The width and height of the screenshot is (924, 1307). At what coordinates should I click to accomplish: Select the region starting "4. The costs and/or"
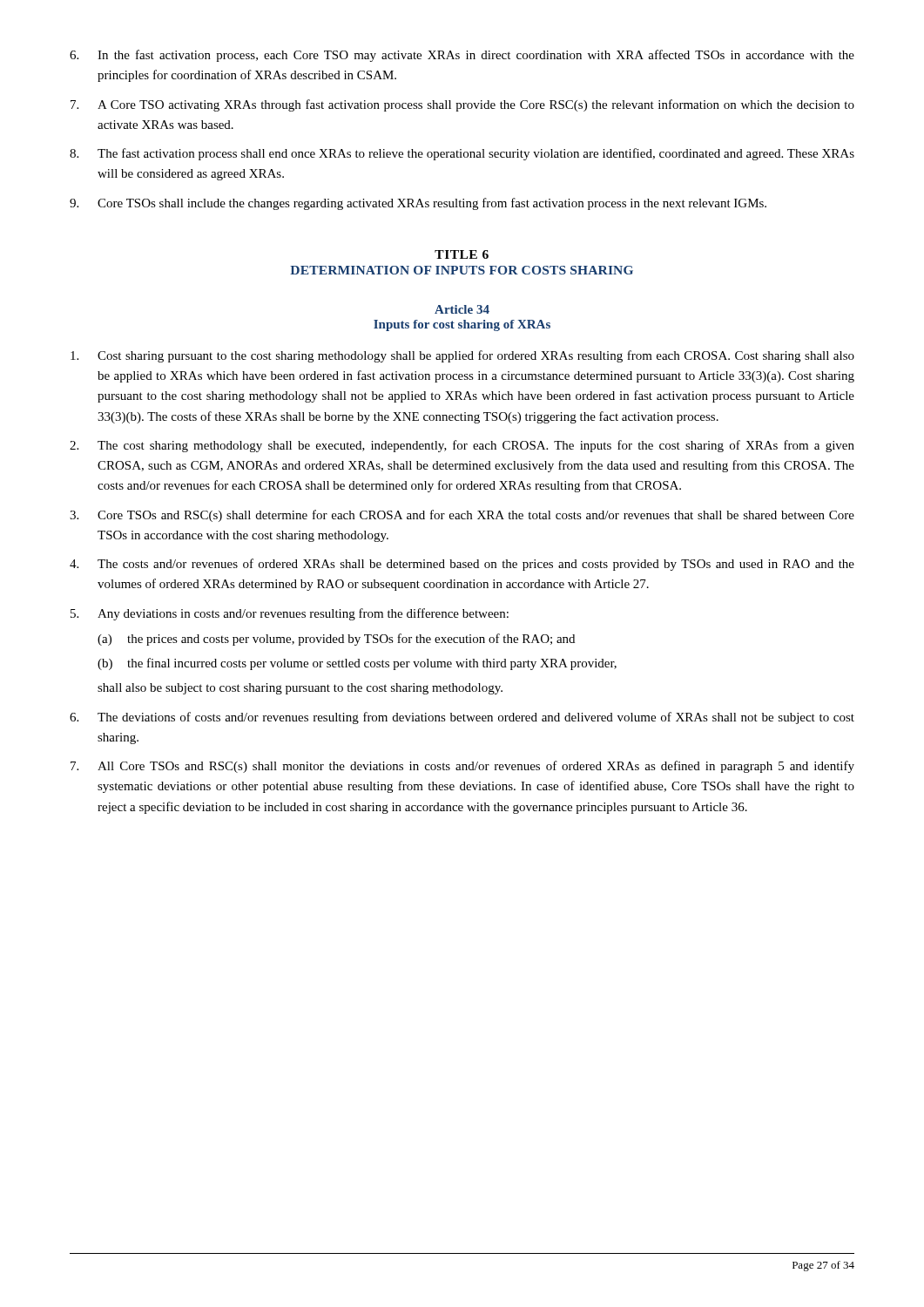point(462,574)
